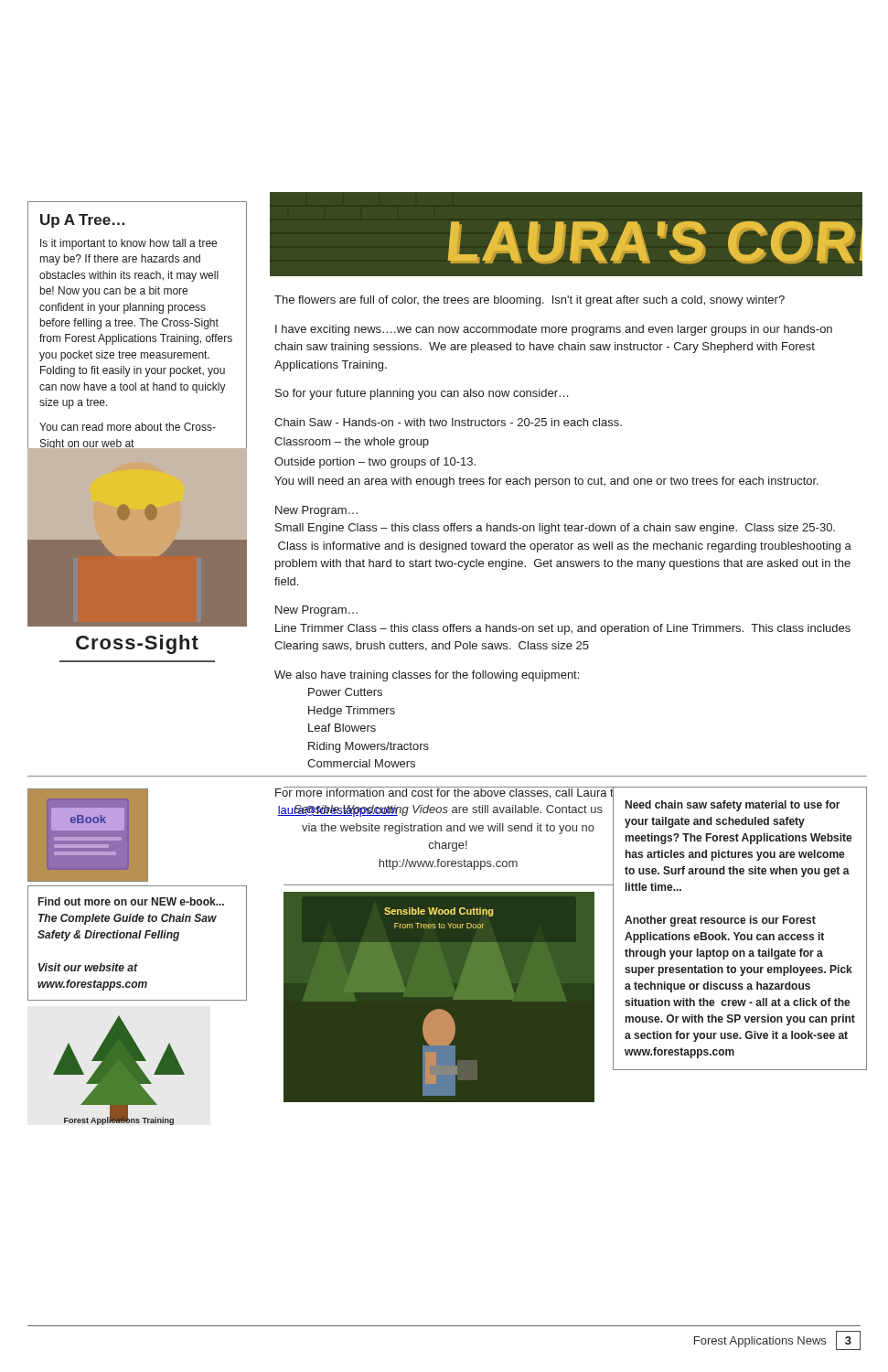Viewport: 888px width, 1372px height.
Task: Point to "Classroom – the whole group"
Action: click(352, 441)
